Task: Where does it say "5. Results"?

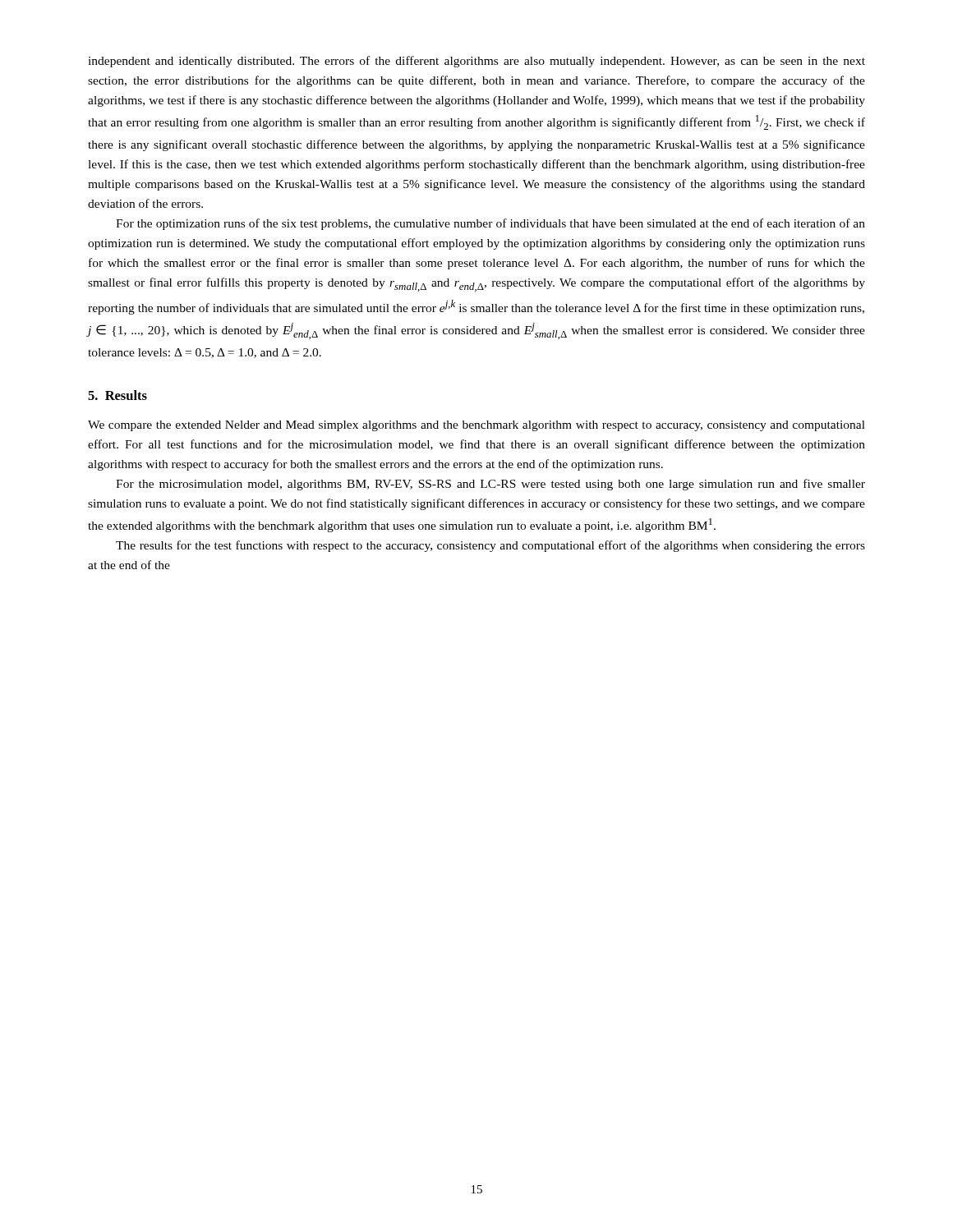Action: coord(117,395)
